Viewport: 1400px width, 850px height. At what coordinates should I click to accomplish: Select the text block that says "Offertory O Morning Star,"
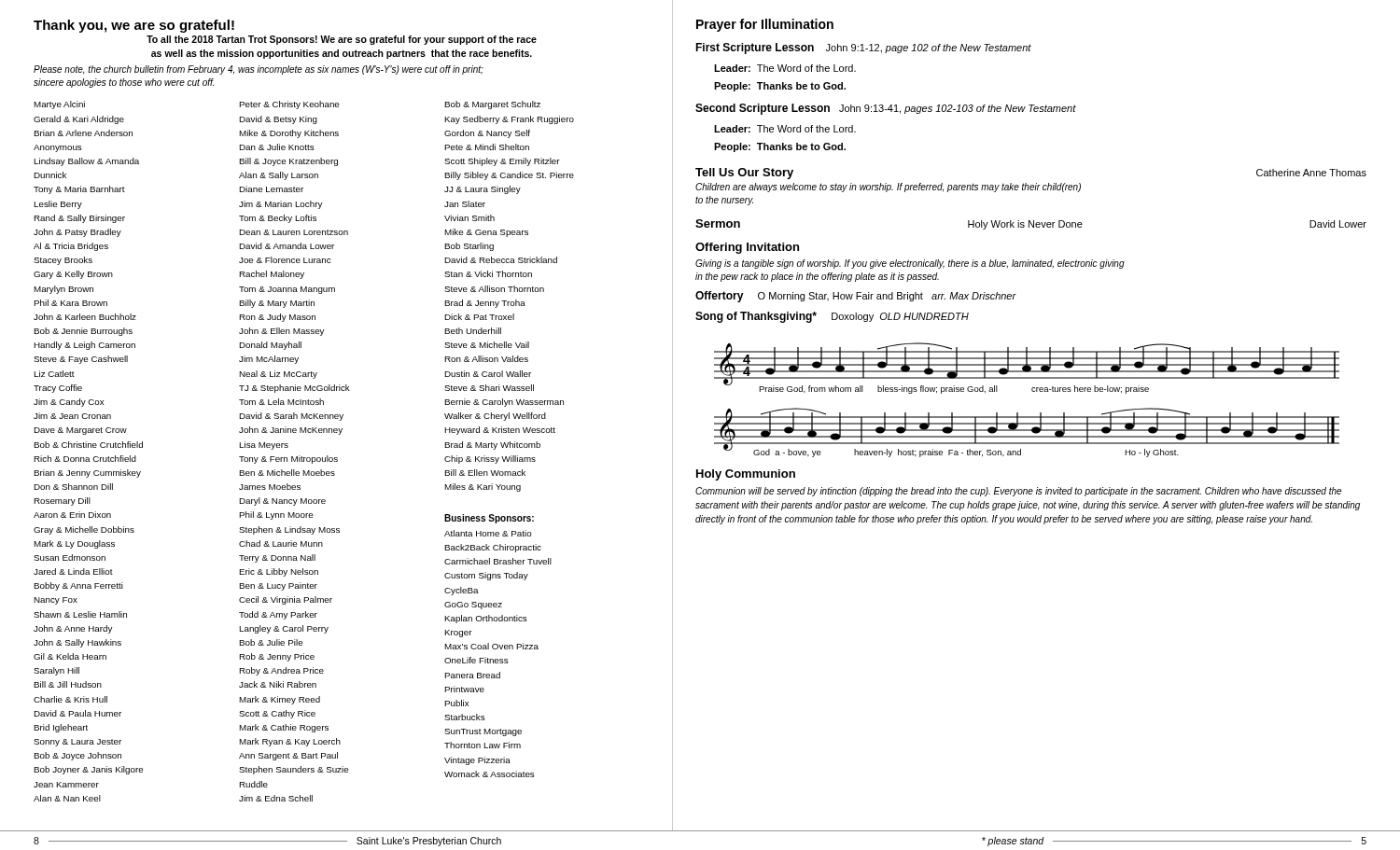tap(855, 296)
